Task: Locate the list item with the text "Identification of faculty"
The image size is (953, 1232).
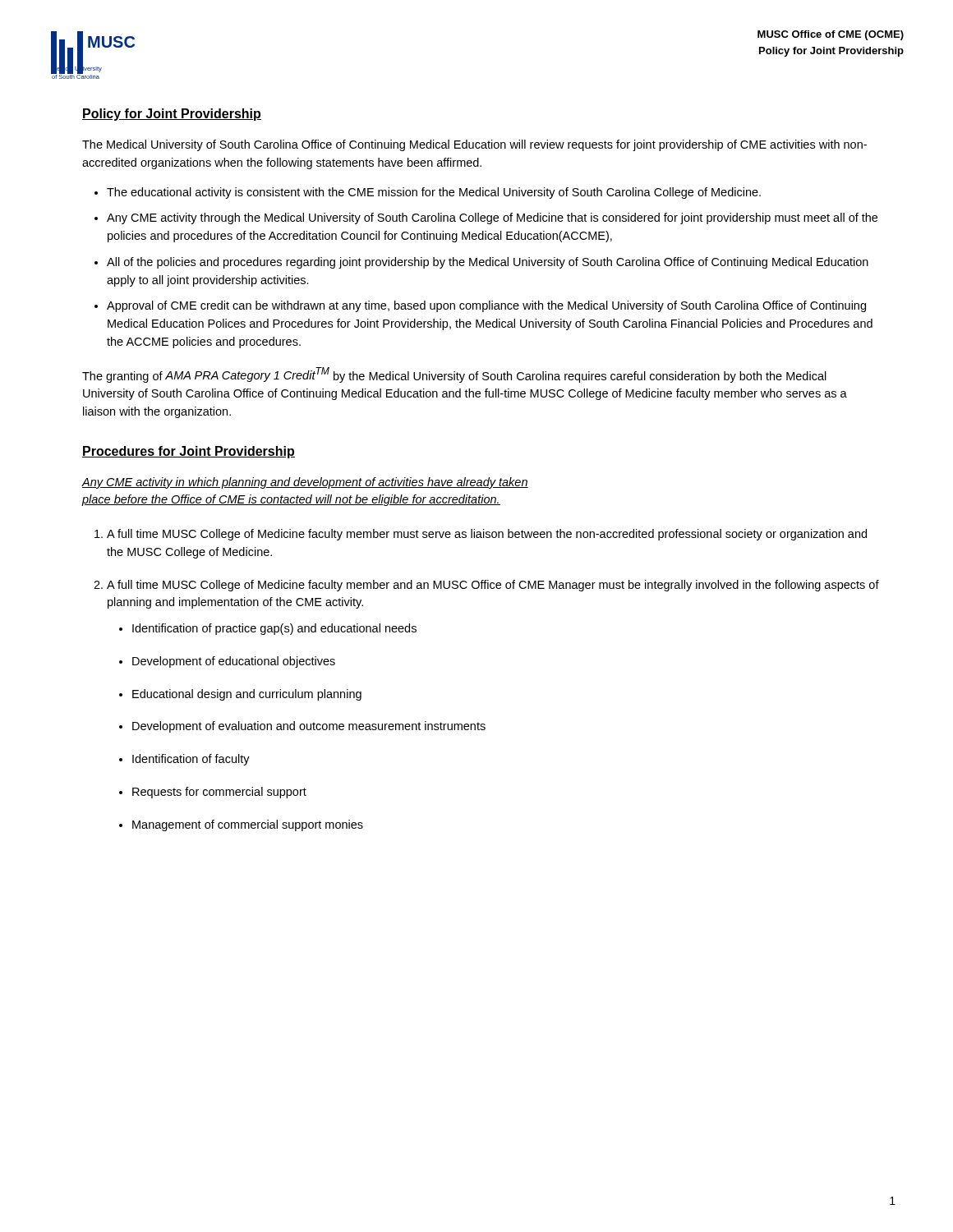Action: pos(190,759)
